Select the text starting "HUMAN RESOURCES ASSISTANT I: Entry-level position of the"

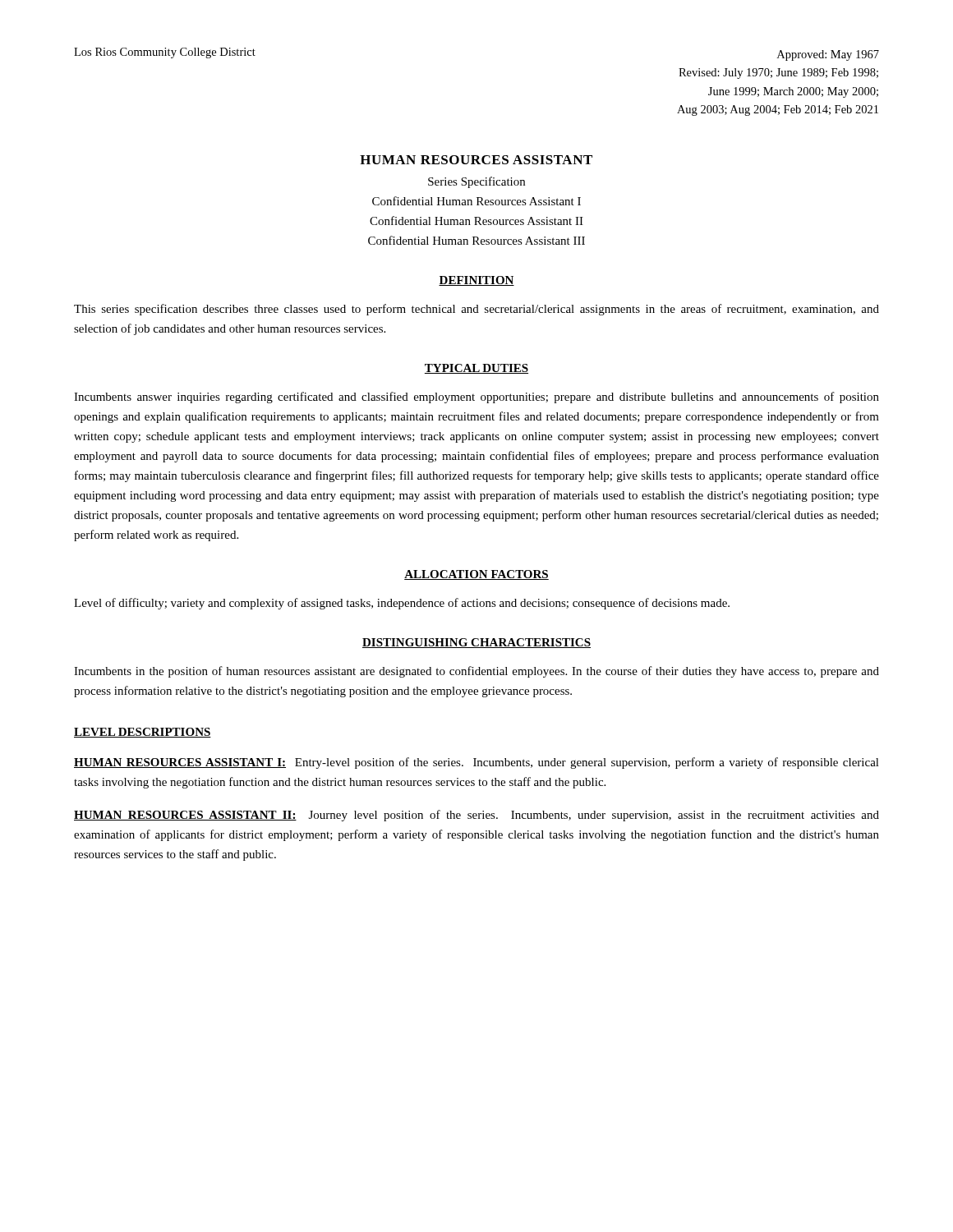click(x=476, y=772)
